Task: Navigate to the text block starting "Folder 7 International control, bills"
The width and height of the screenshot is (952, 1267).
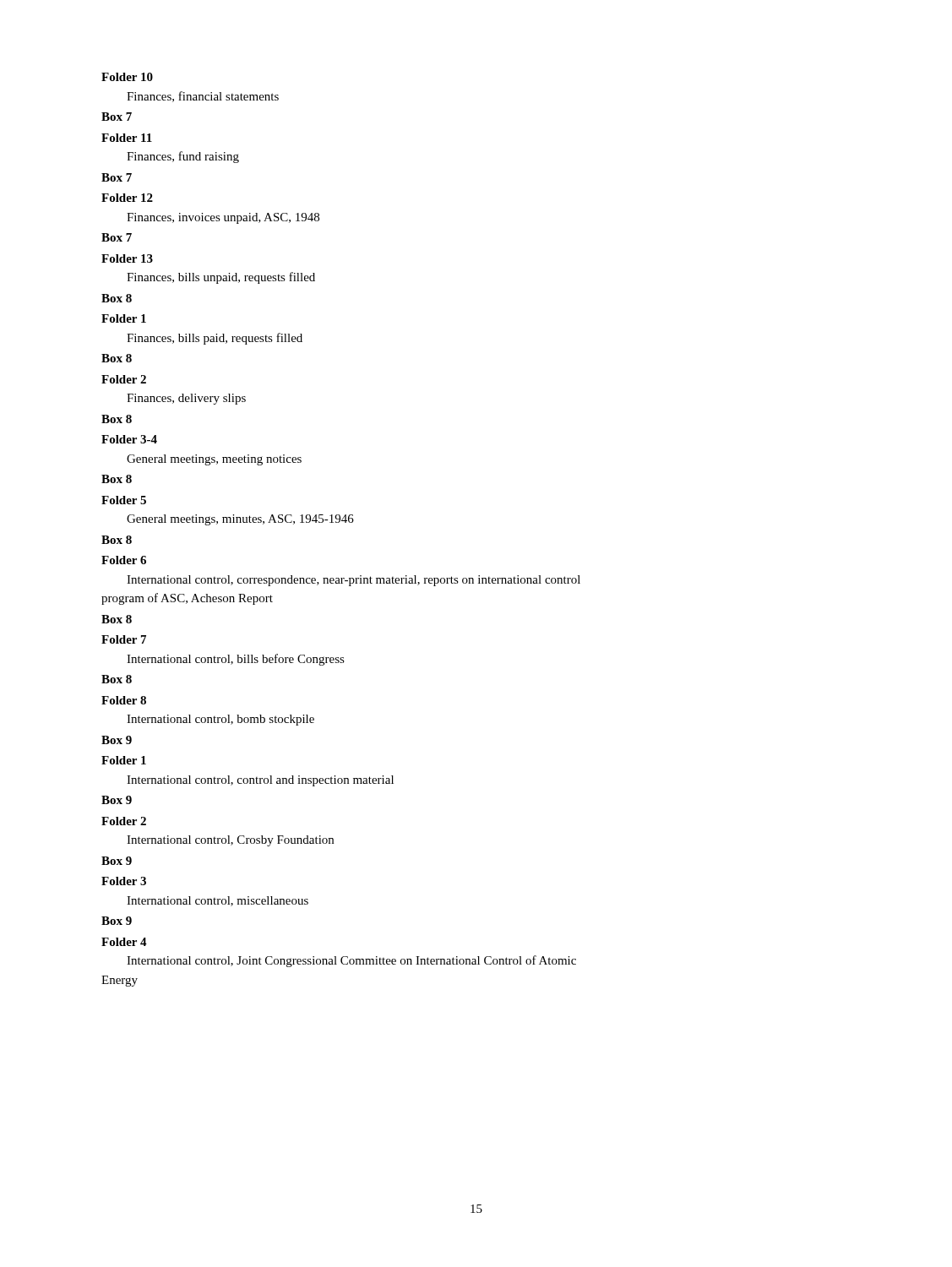Action: click(x=223, y=649)
